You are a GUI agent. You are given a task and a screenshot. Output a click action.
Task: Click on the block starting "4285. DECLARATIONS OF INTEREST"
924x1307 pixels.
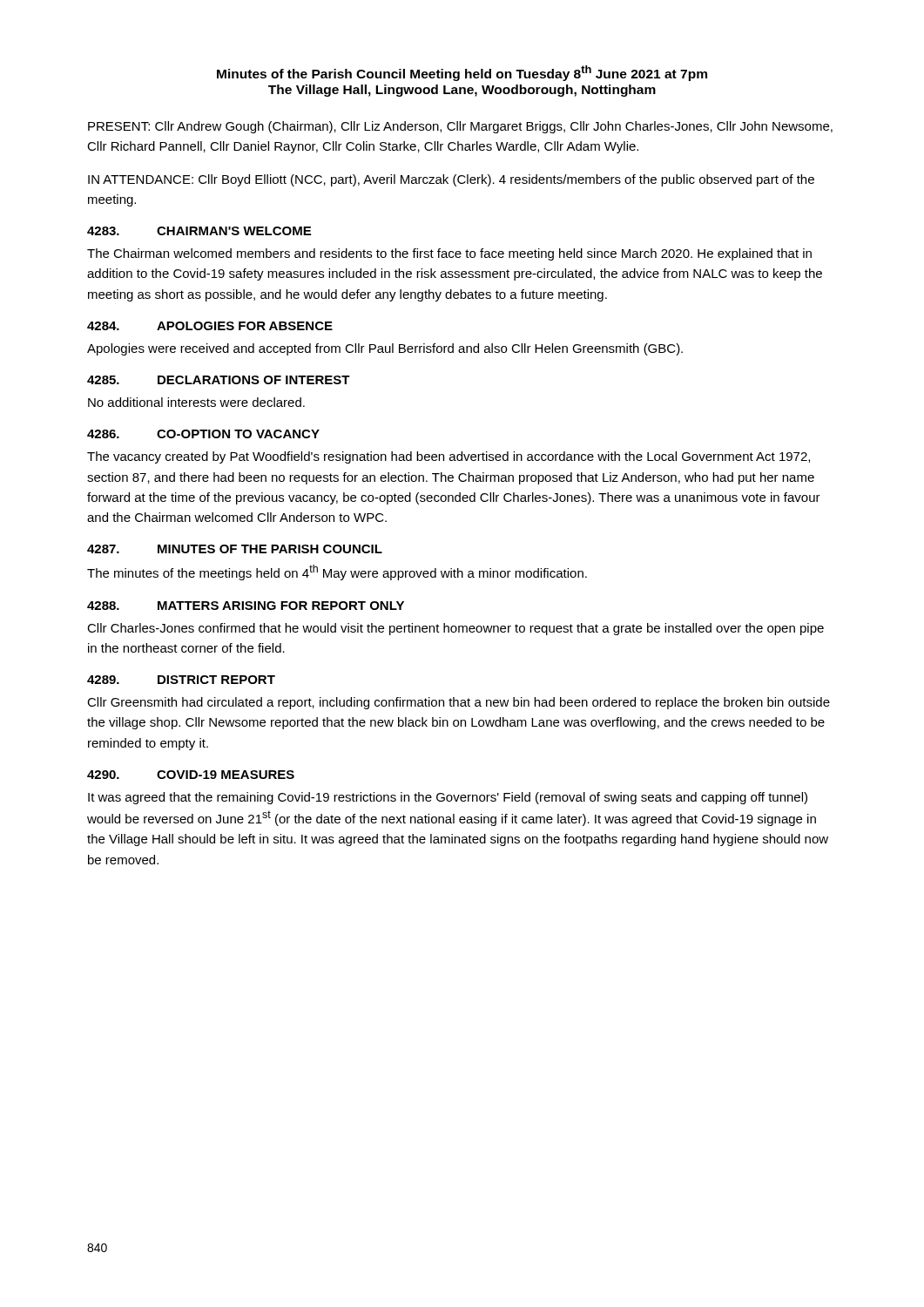tap(218, 380)
